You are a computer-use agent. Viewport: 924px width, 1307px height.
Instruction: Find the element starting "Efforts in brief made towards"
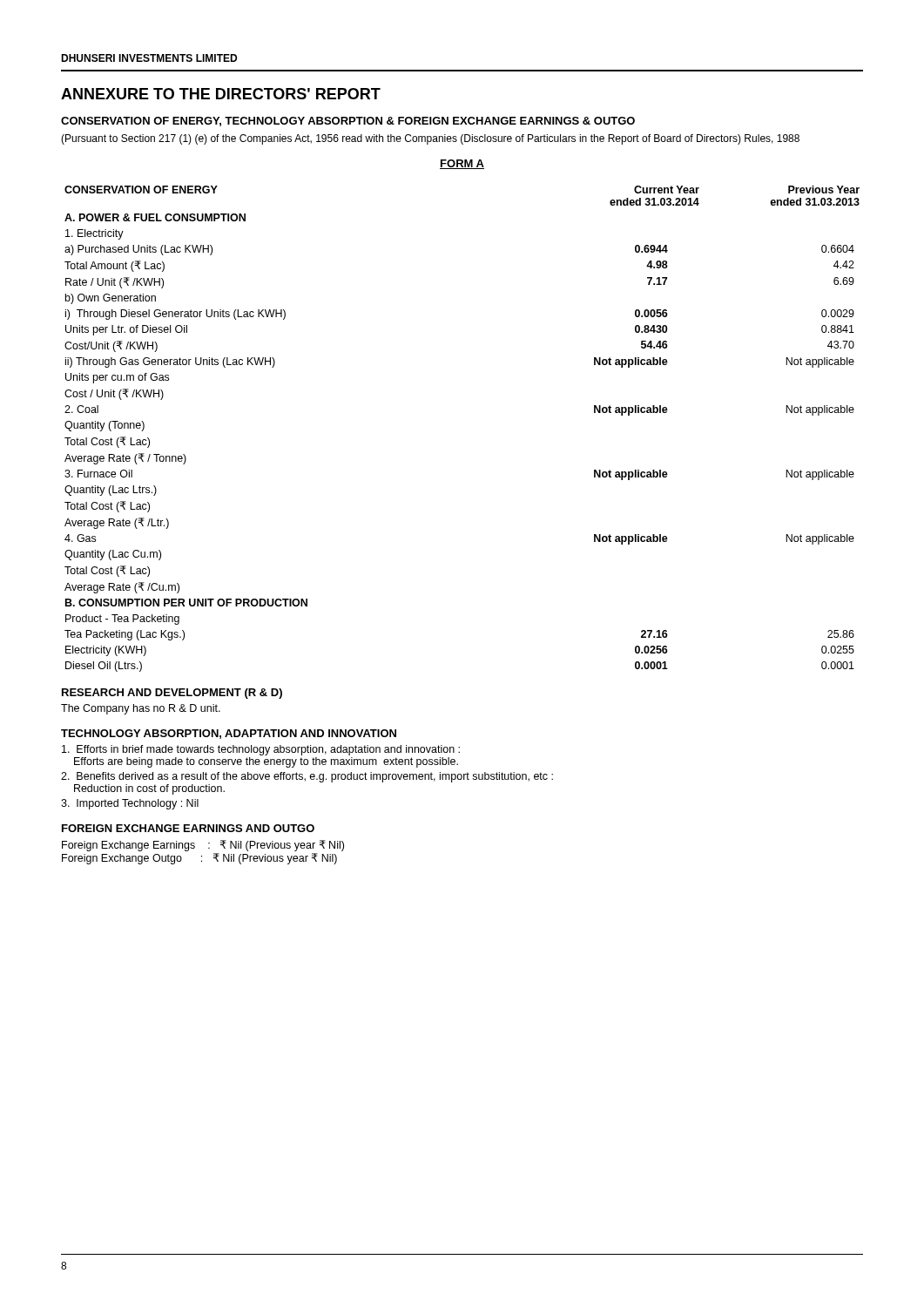[261, 755]
